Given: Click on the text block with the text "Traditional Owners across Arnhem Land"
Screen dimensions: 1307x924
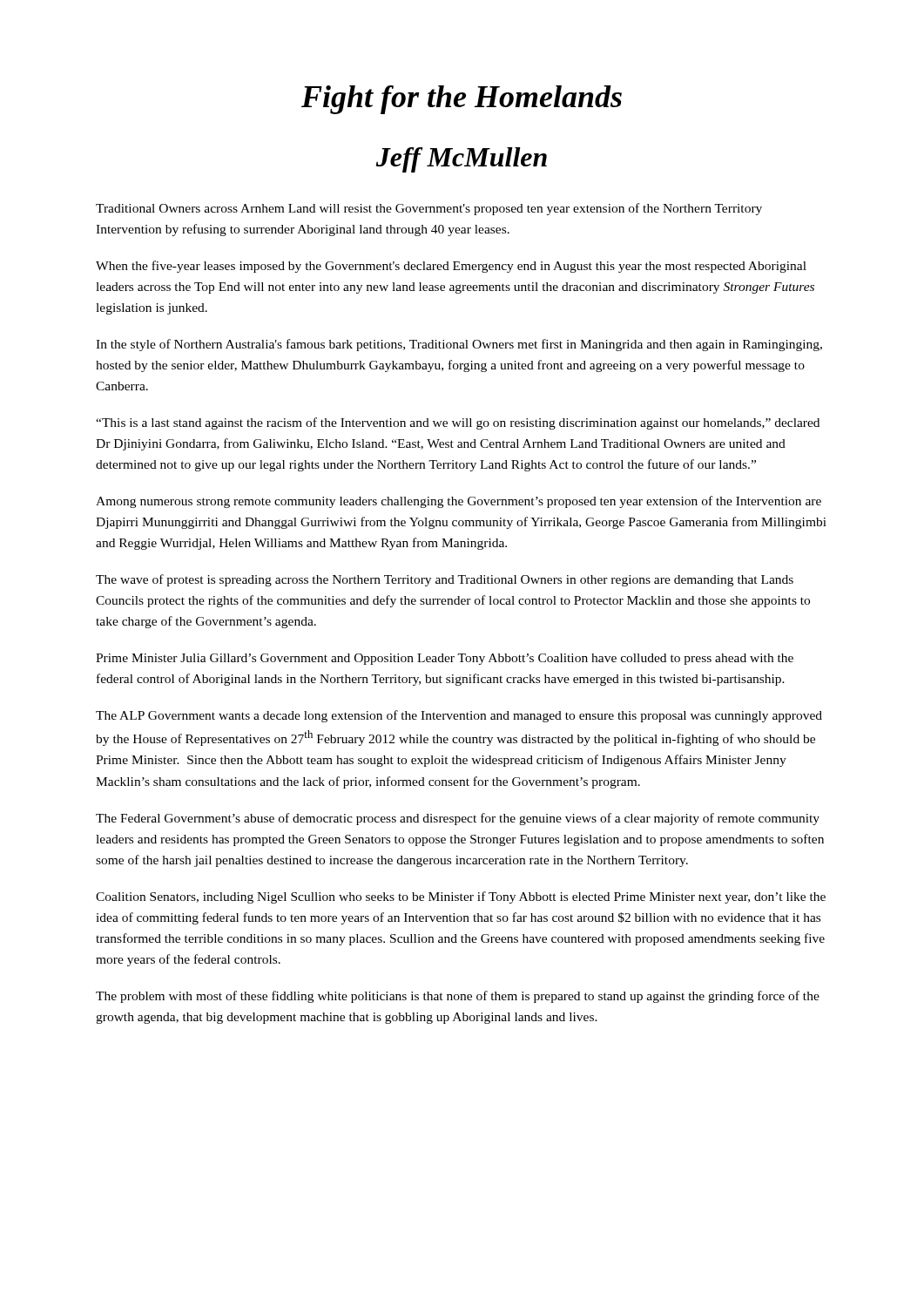Looking at the screenshot, I should 462,219.
